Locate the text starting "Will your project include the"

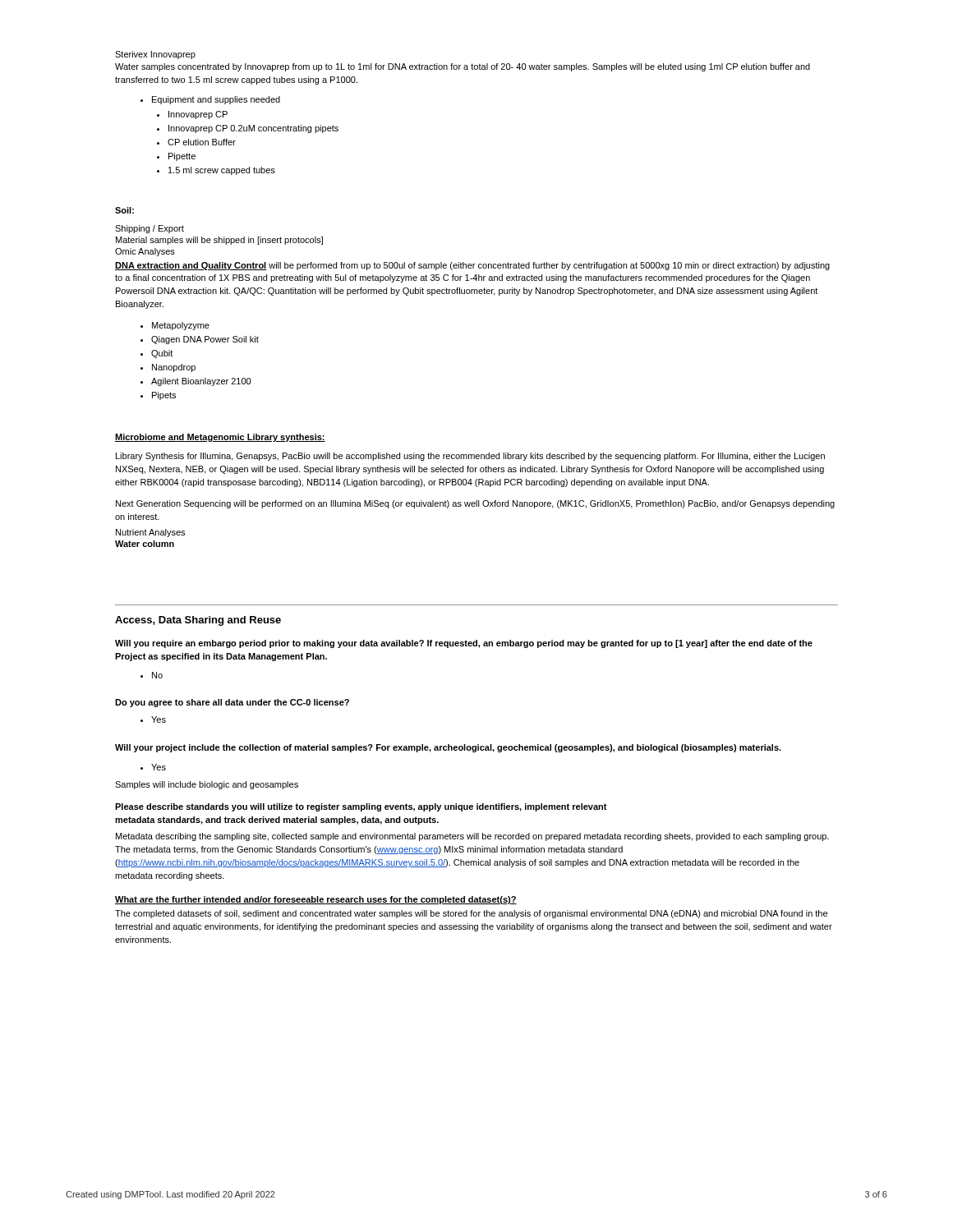pos(448,748)
